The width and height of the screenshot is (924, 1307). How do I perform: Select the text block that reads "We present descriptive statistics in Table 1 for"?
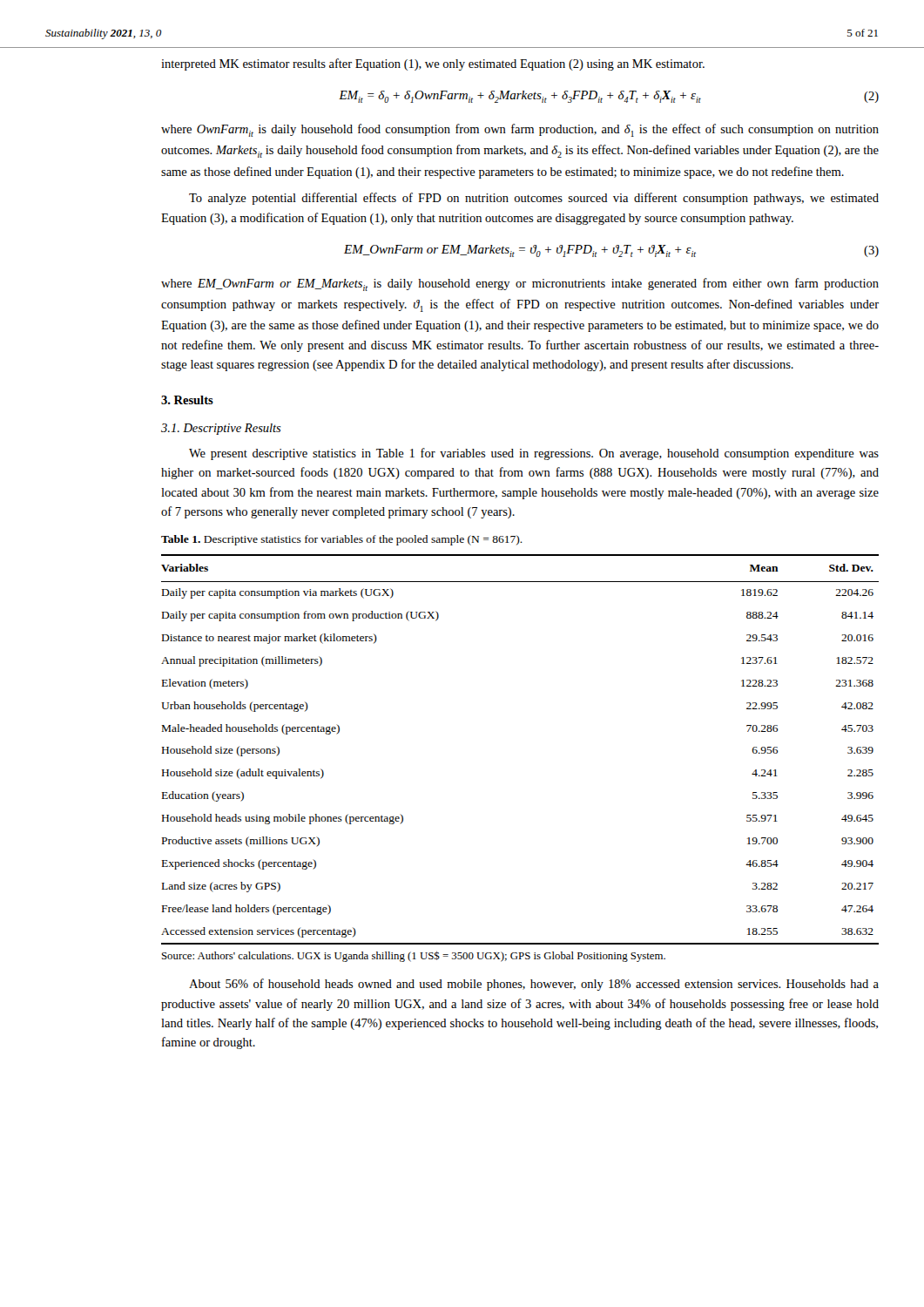pos(520,482)
